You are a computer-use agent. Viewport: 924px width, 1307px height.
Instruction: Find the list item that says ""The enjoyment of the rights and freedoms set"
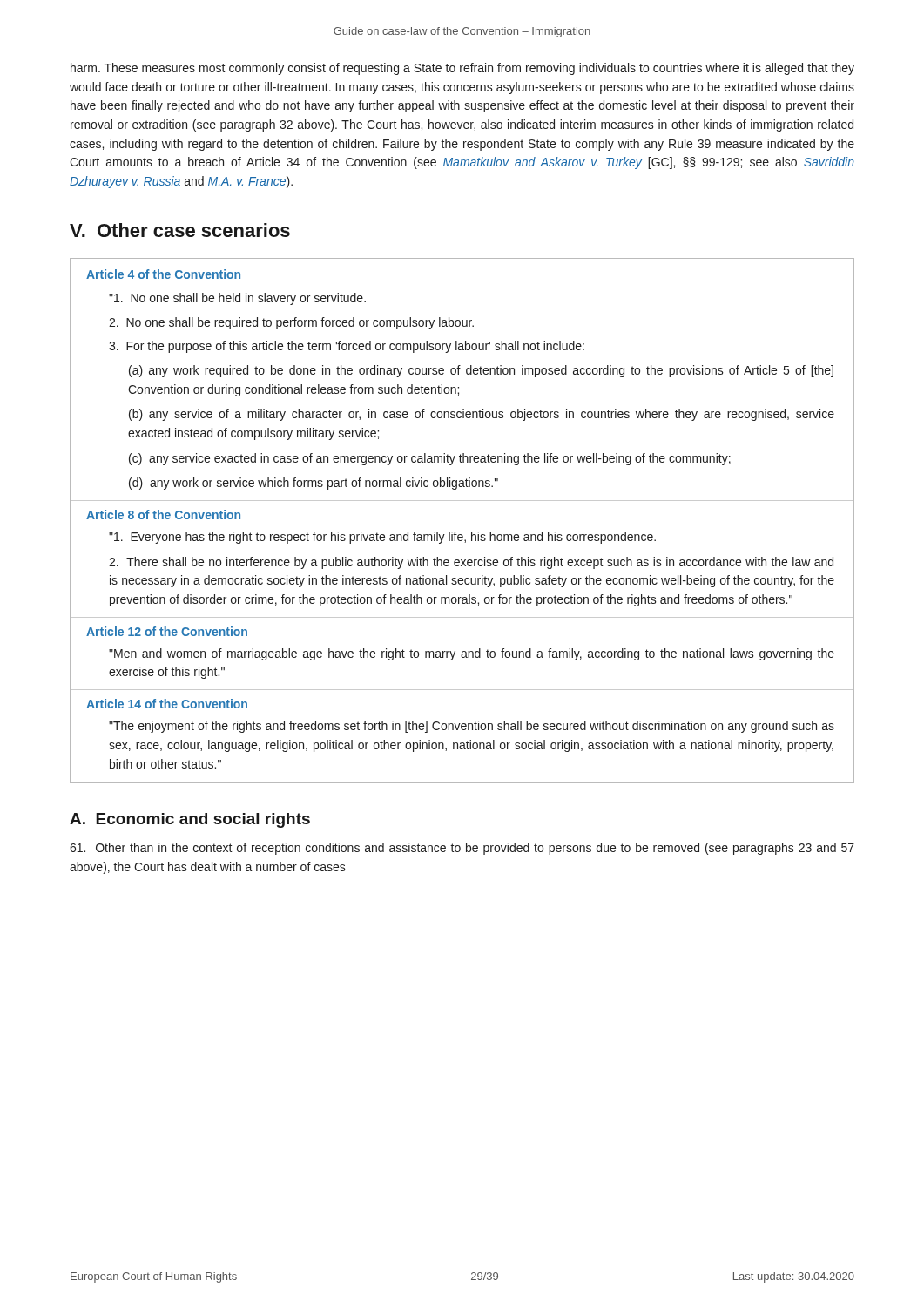pos(472,745)
